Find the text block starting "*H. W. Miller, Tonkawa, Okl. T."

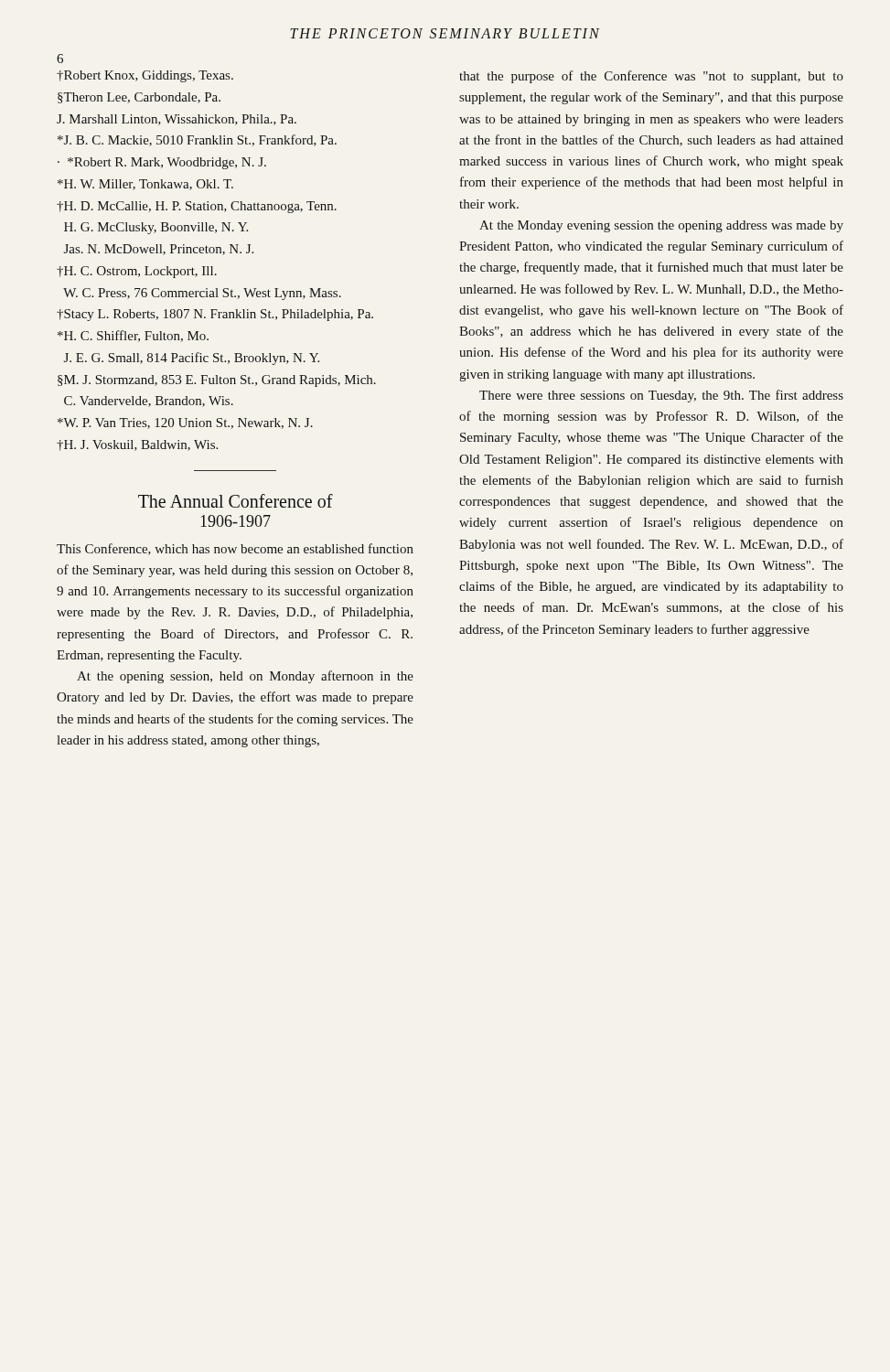[x=145, y=184]
